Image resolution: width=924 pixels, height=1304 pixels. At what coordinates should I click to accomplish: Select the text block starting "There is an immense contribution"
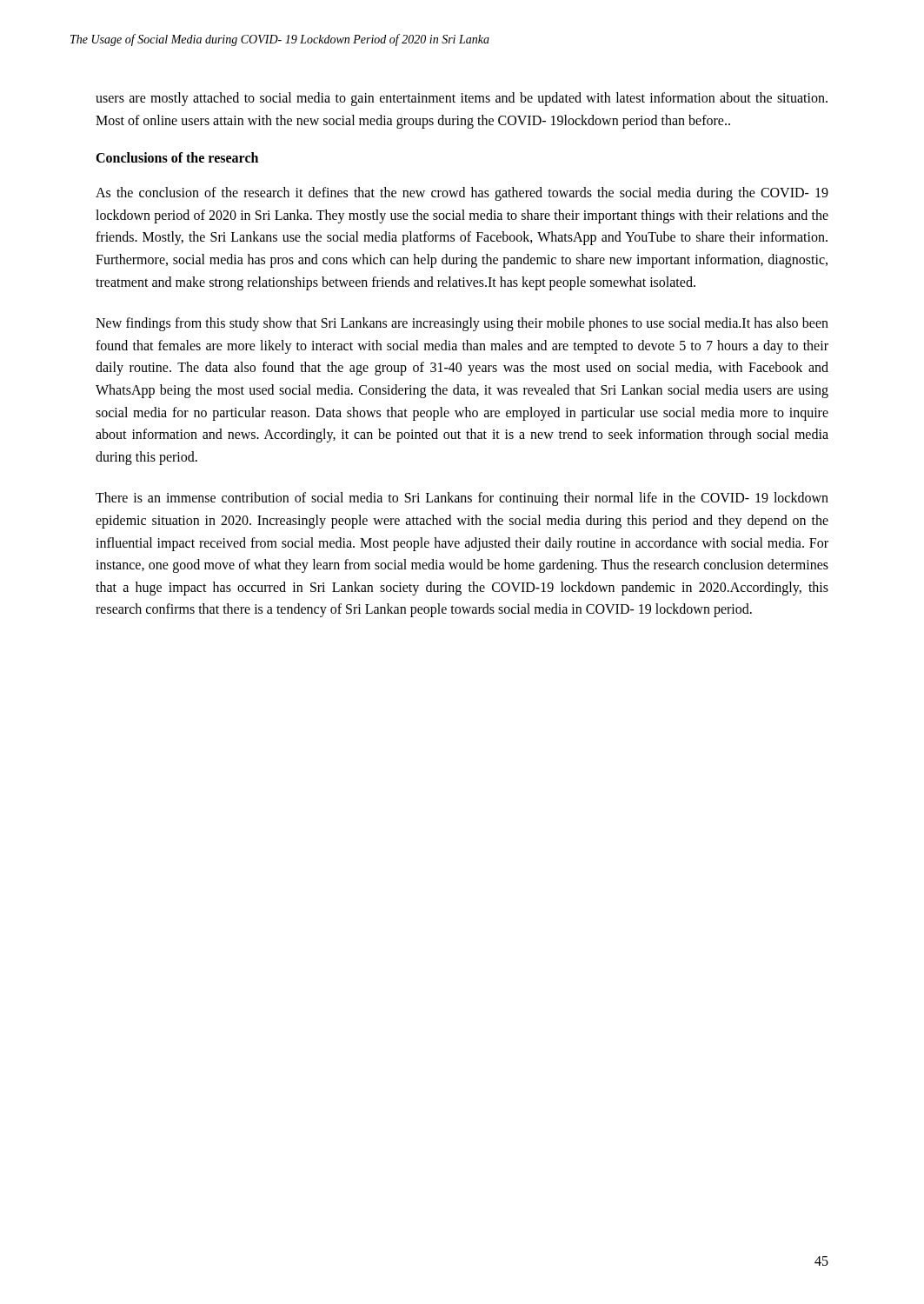pos(462,554)
